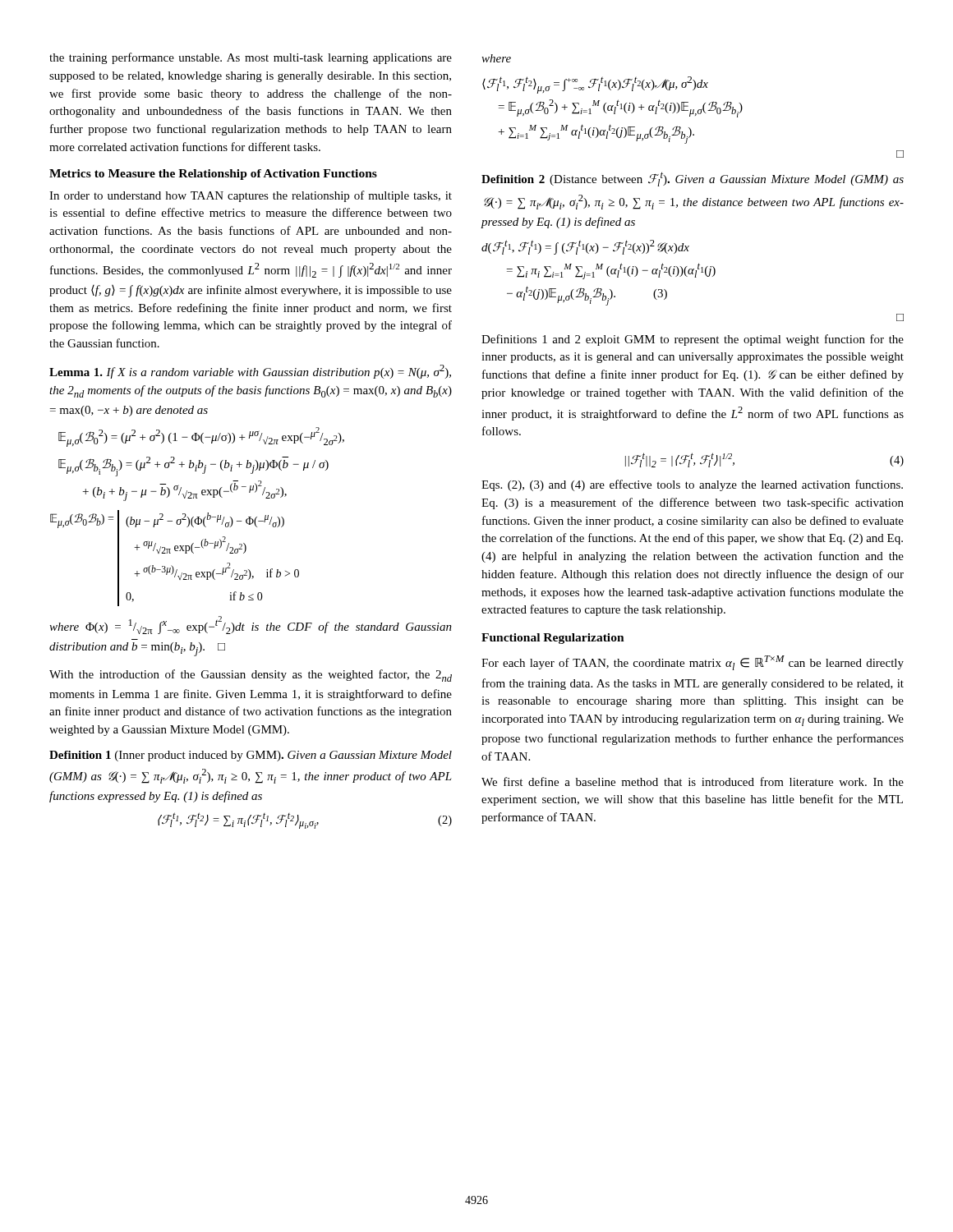Click on the formula that reads "d(ℱlt1, ℱlt1) = ∫ (ℱlt1(x) − ℱlt2(x))2𝒢(x)dx"
Screen dimensions: 1232x953
(693, 271)
